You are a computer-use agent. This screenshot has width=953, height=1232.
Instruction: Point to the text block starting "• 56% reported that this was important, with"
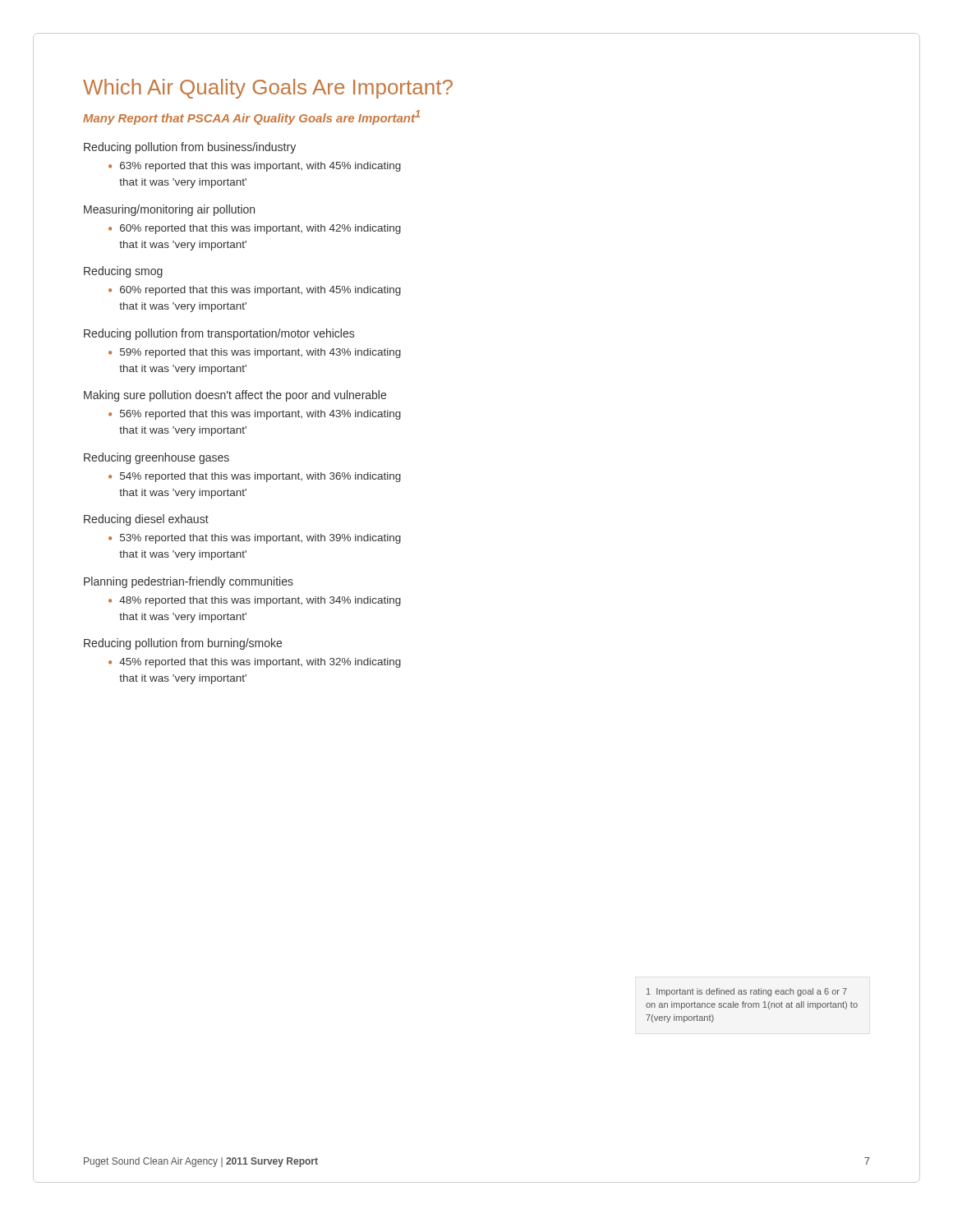(x=255, y=415)
